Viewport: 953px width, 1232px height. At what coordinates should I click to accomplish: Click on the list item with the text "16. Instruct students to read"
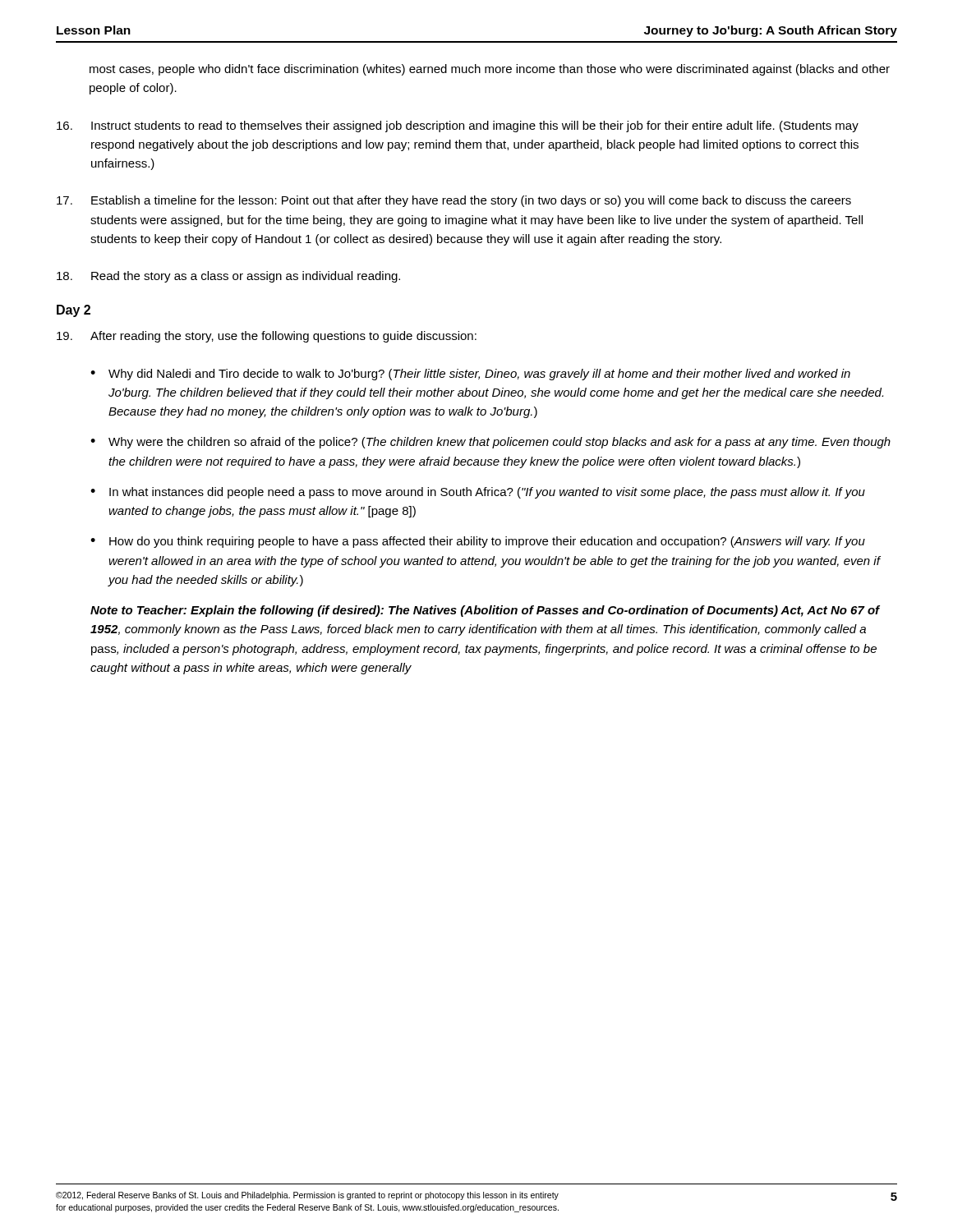pyautogui.click(x=476, y=144)
